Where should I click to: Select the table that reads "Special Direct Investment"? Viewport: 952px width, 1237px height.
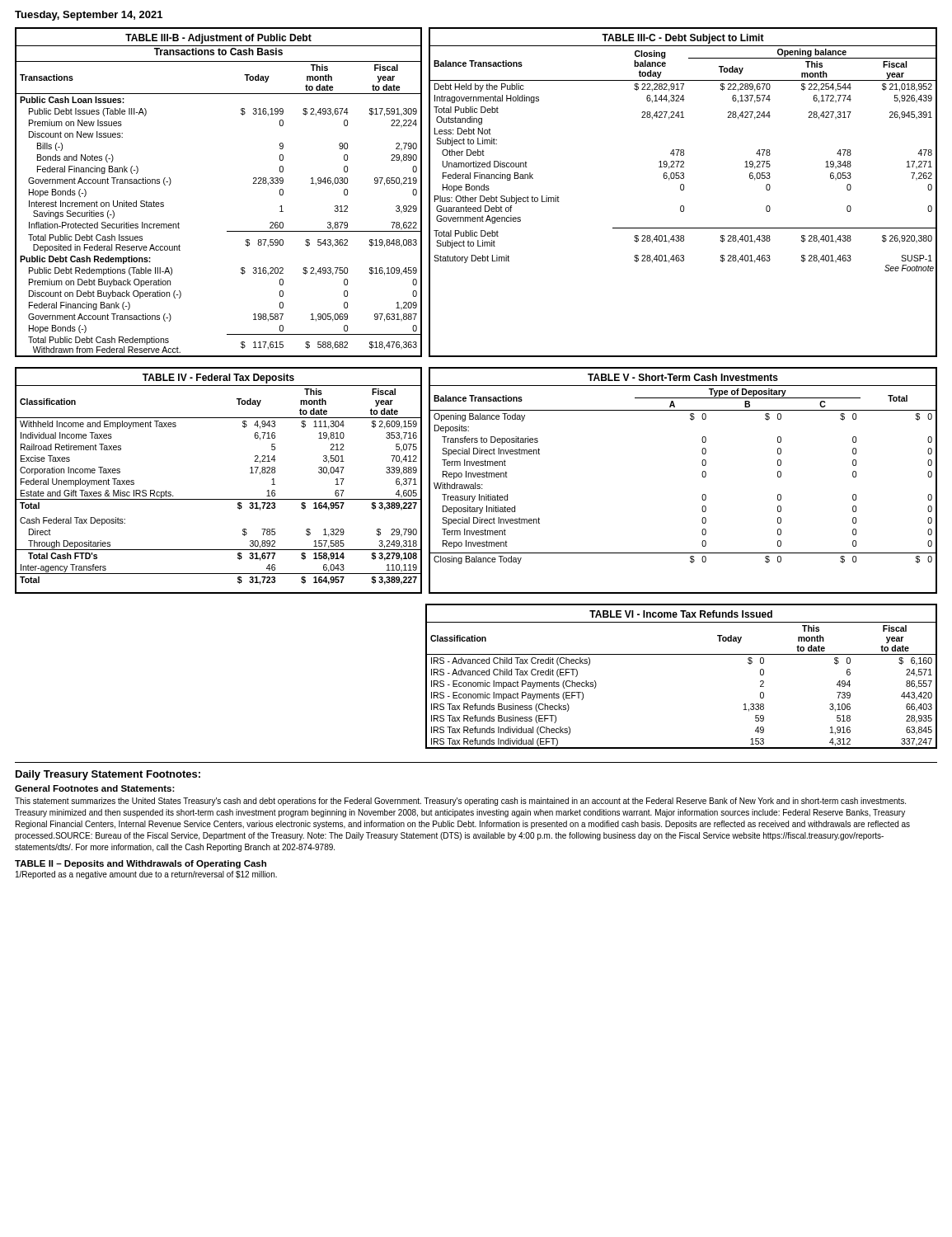(683, 480)
